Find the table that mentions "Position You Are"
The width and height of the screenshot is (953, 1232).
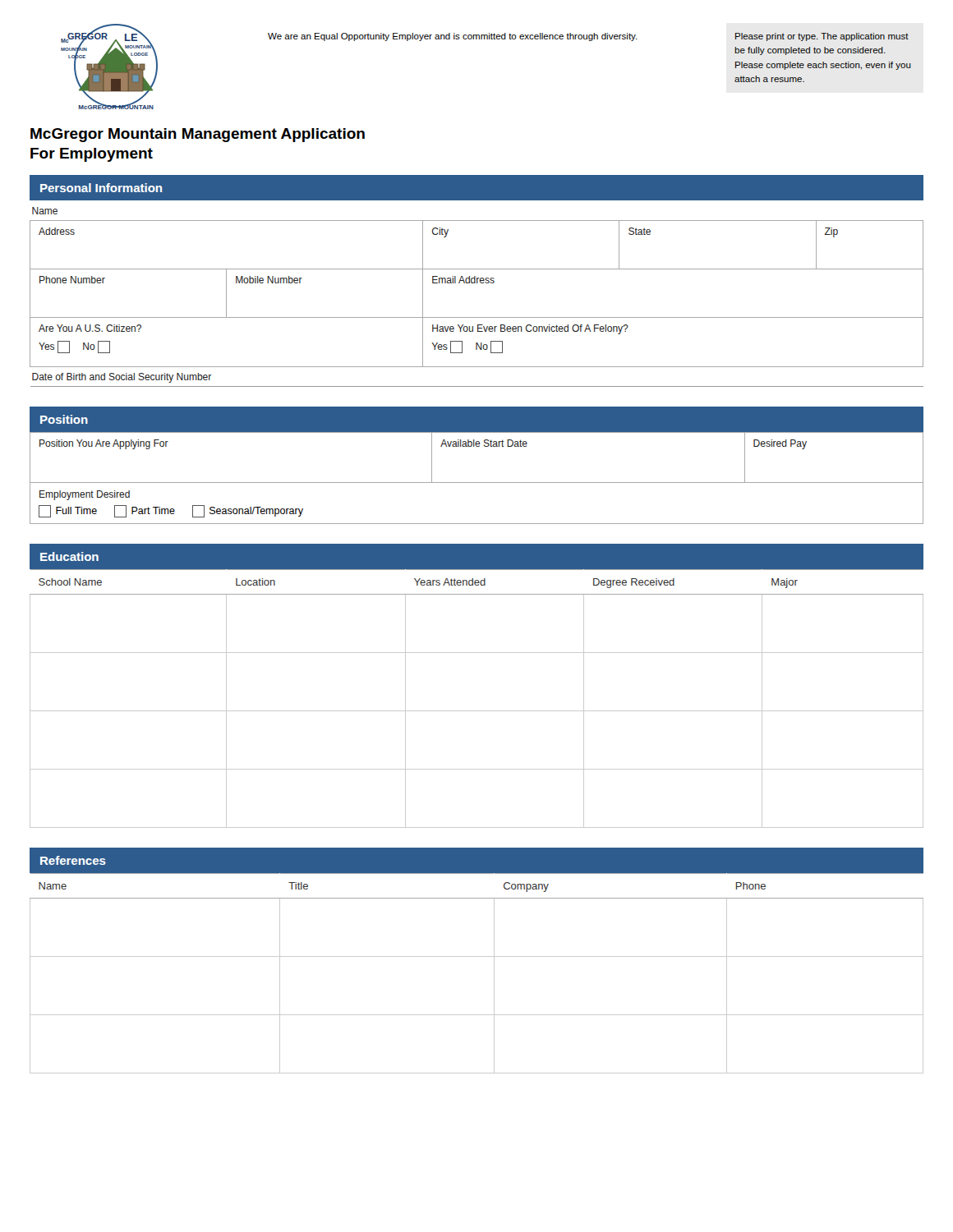point(476,478)
